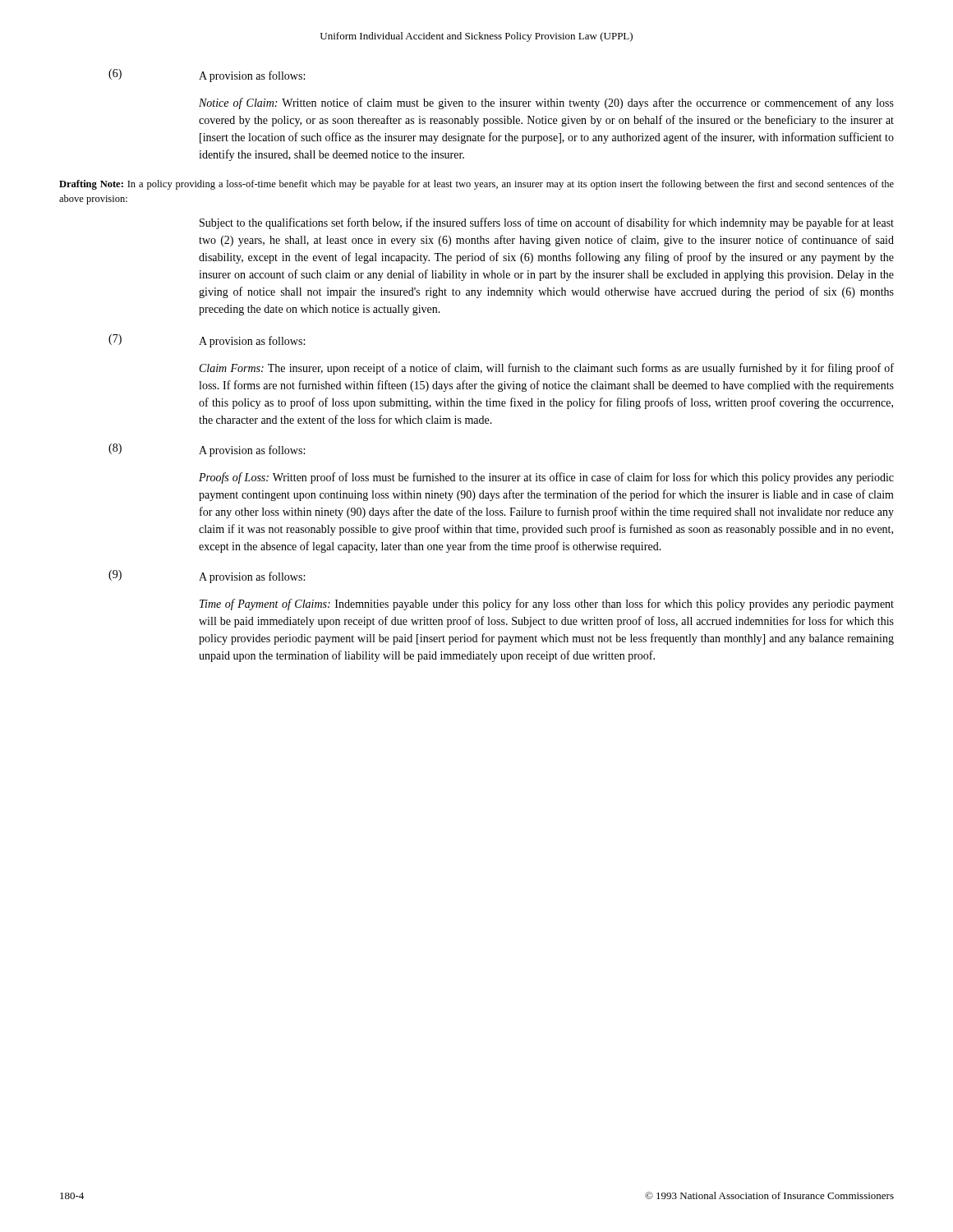953x1232 pixels.
Task: Select the text block containing "Drafting Note: In a policy"
Action: pyautogui.click(x=476, y=191)
